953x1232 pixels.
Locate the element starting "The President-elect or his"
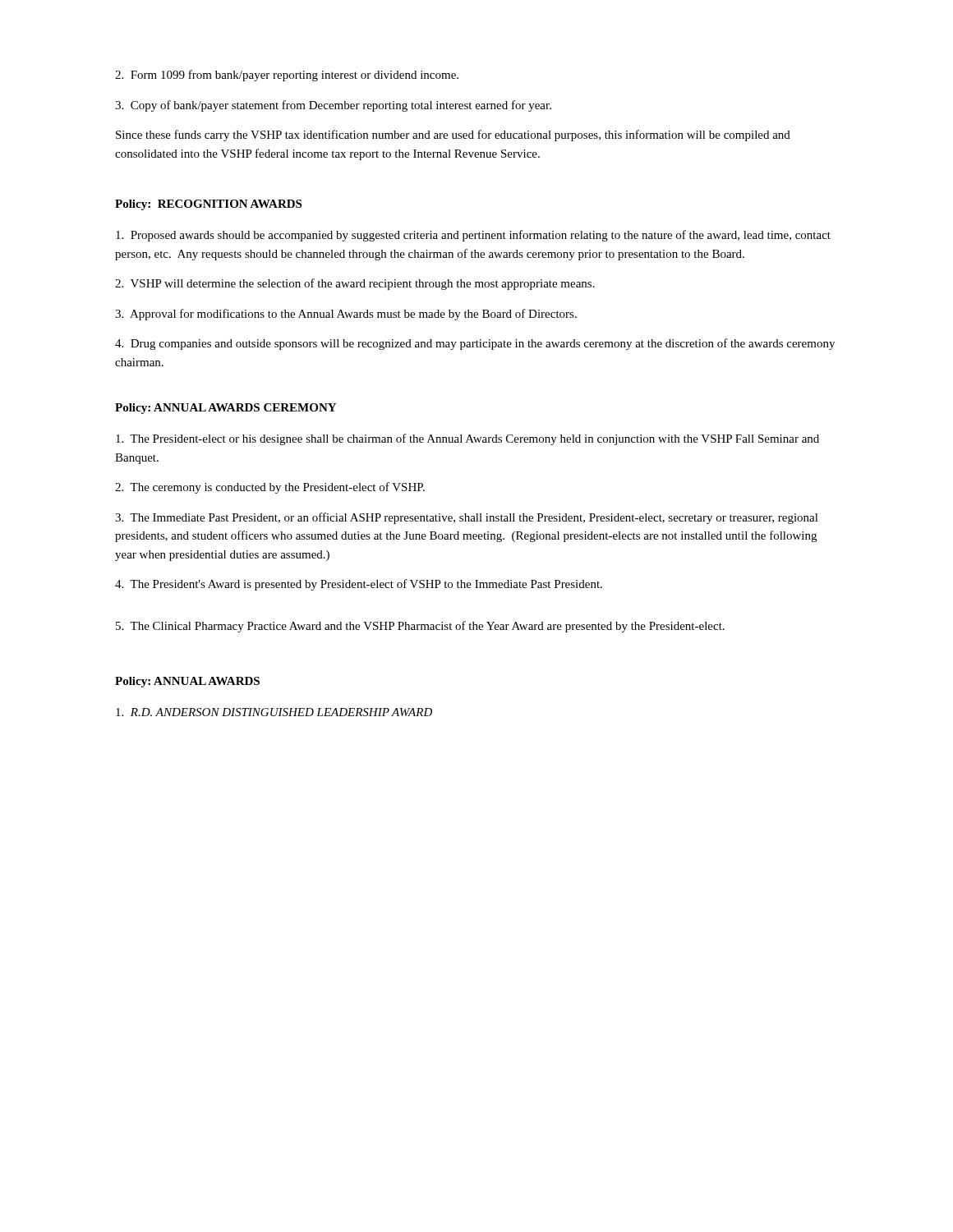tap(467, 448)
